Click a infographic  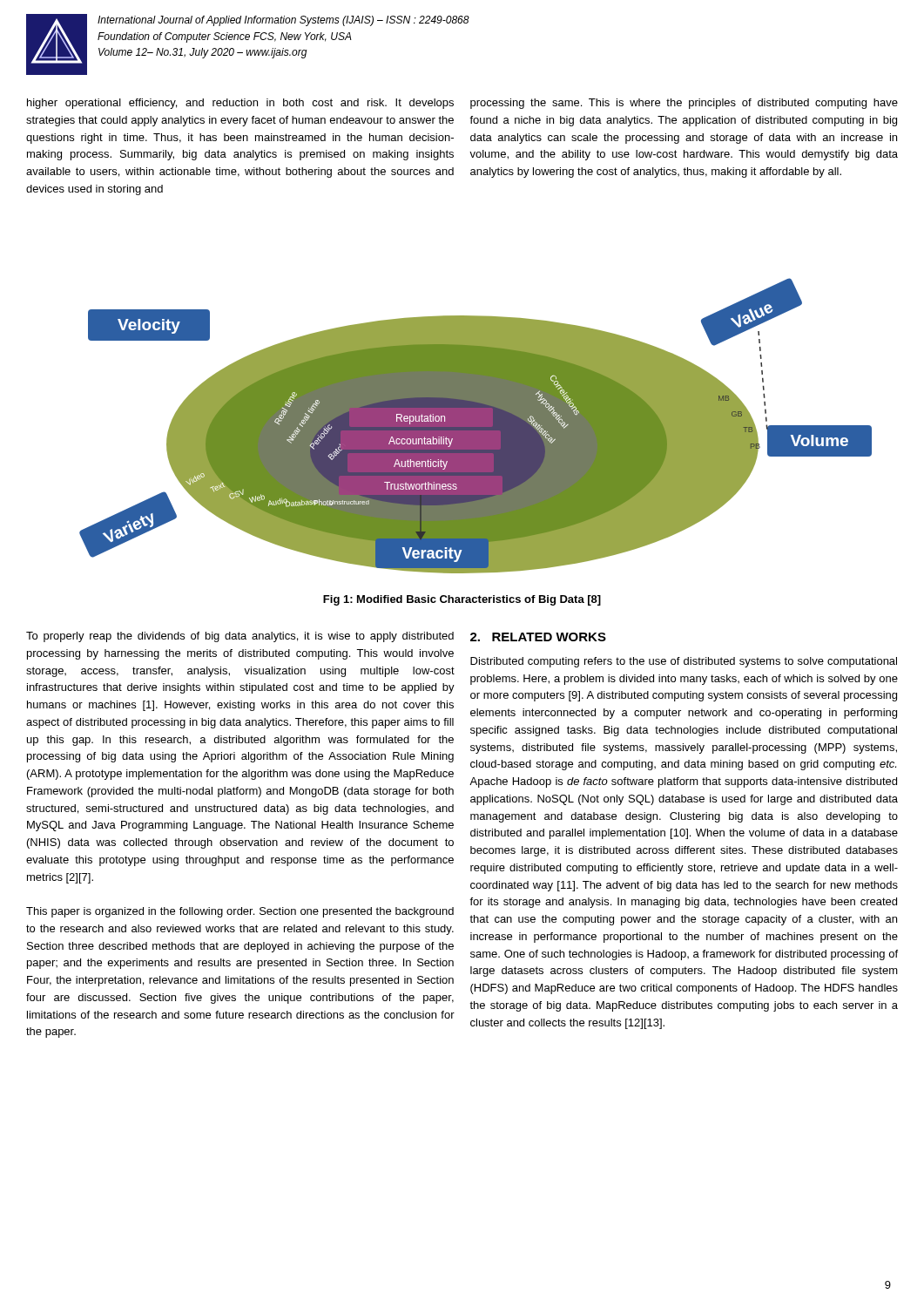tap(462, 424)
